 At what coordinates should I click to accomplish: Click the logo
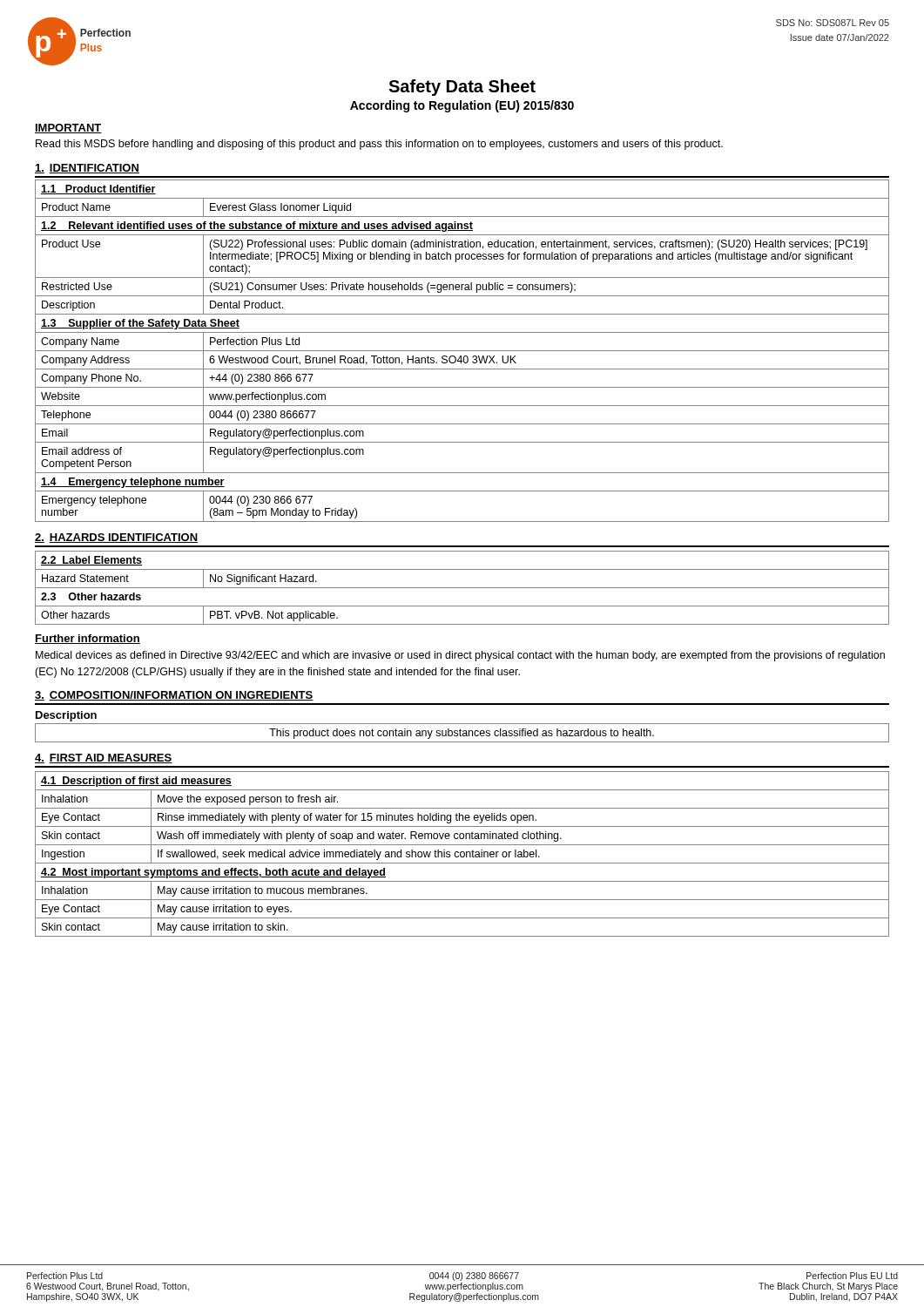pyautogui.click(x=78, y=42)
